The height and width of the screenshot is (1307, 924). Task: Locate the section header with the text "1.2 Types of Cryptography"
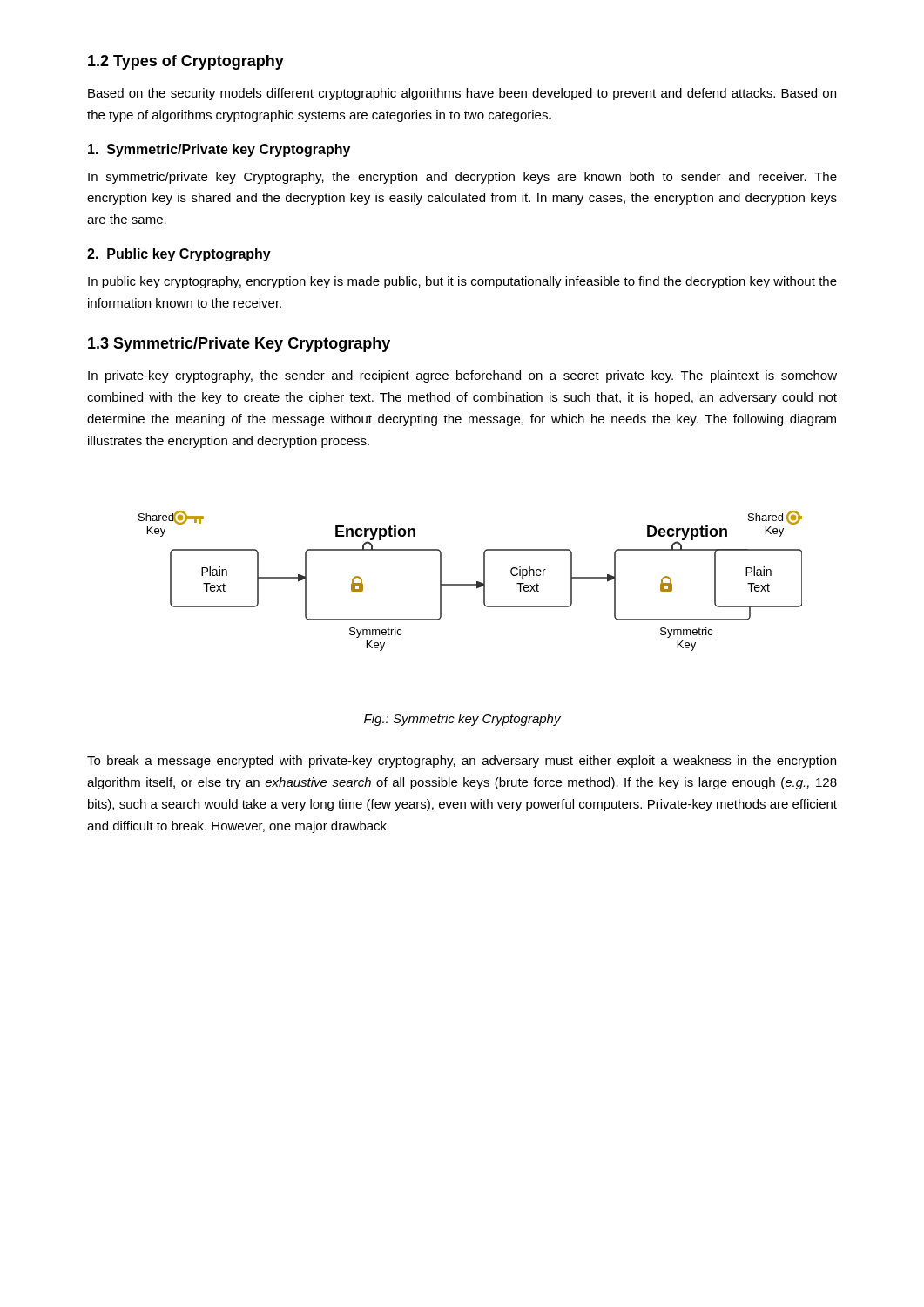point(185,61)
